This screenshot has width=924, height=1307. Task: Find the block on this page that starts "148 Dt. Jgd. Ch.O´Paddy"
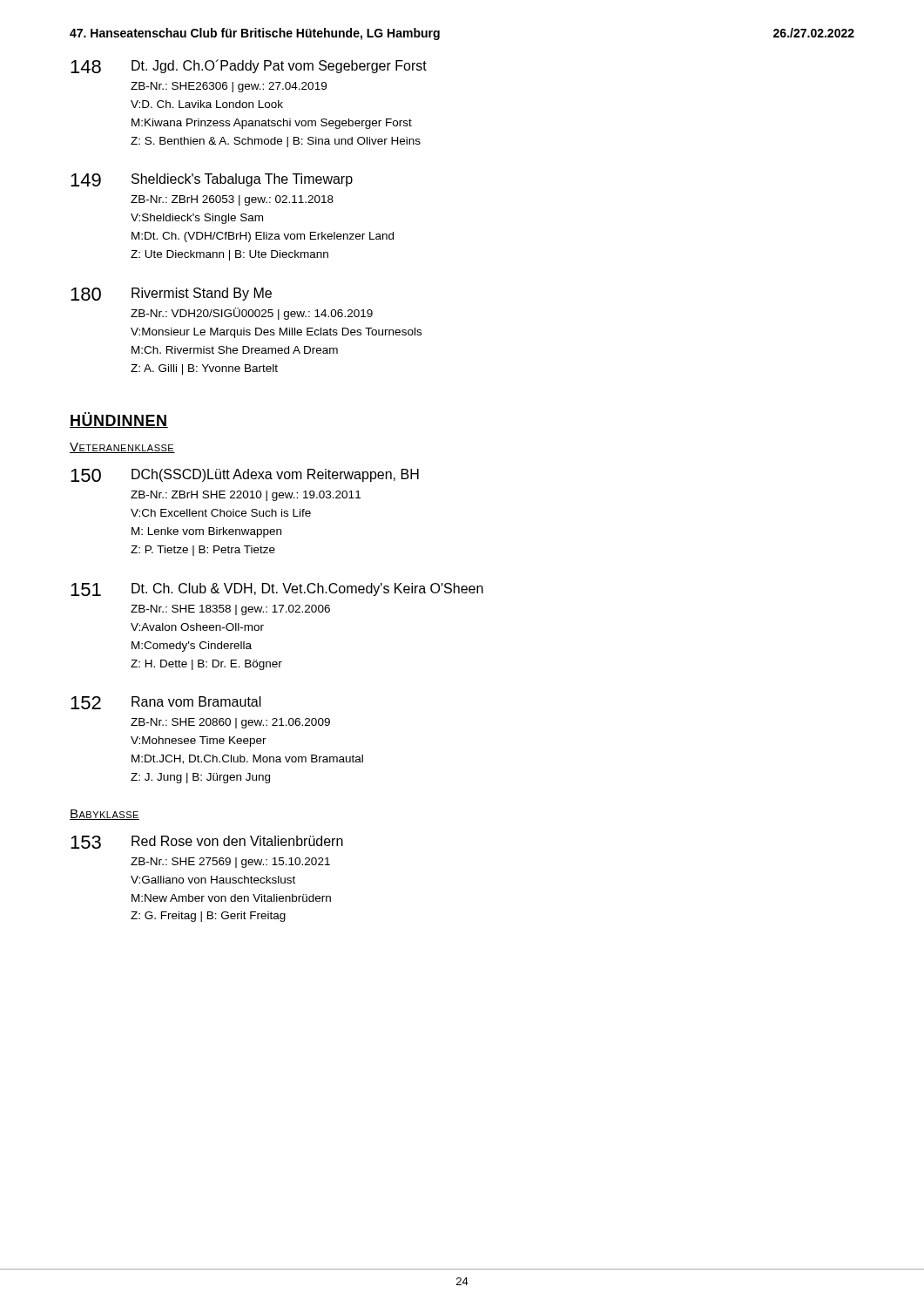[x=249, y=66]
